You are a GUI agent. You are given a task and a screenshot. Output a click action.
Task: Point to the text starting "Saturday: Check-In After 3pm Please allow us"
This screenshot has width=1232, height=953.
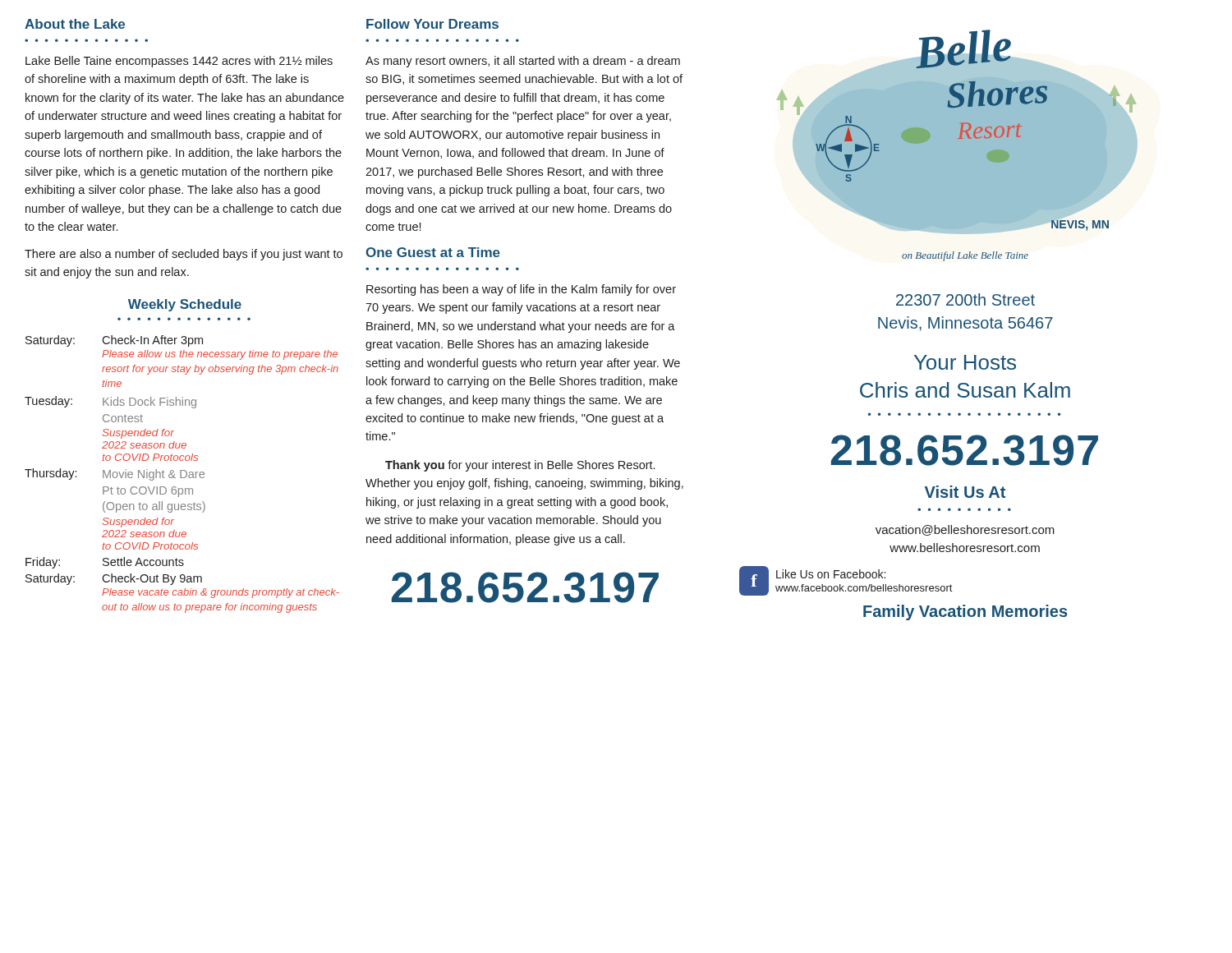click(185, 362)
